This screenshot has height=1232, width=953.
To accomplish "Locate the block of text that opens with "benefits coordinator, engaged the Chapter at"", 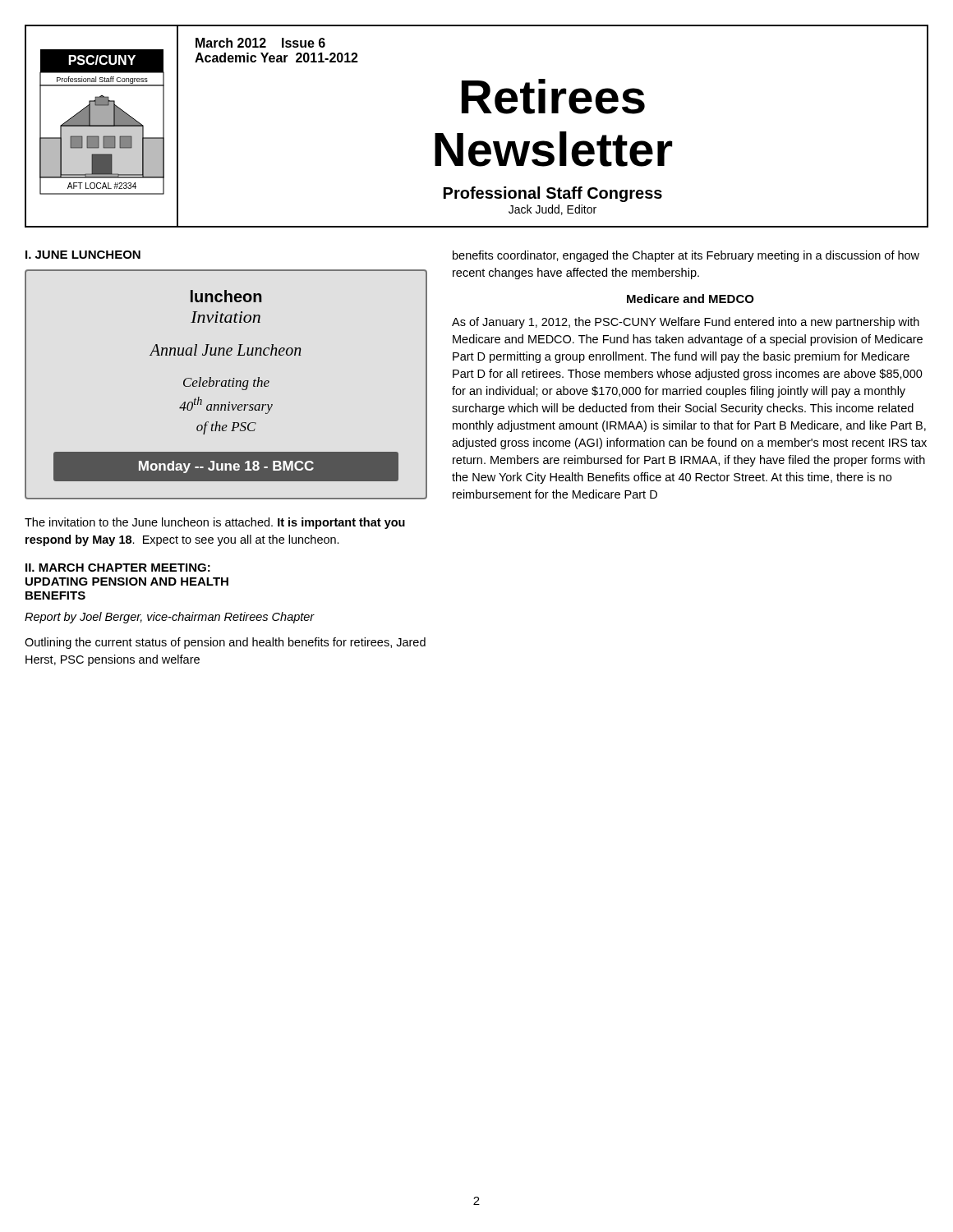I will 686,264.
